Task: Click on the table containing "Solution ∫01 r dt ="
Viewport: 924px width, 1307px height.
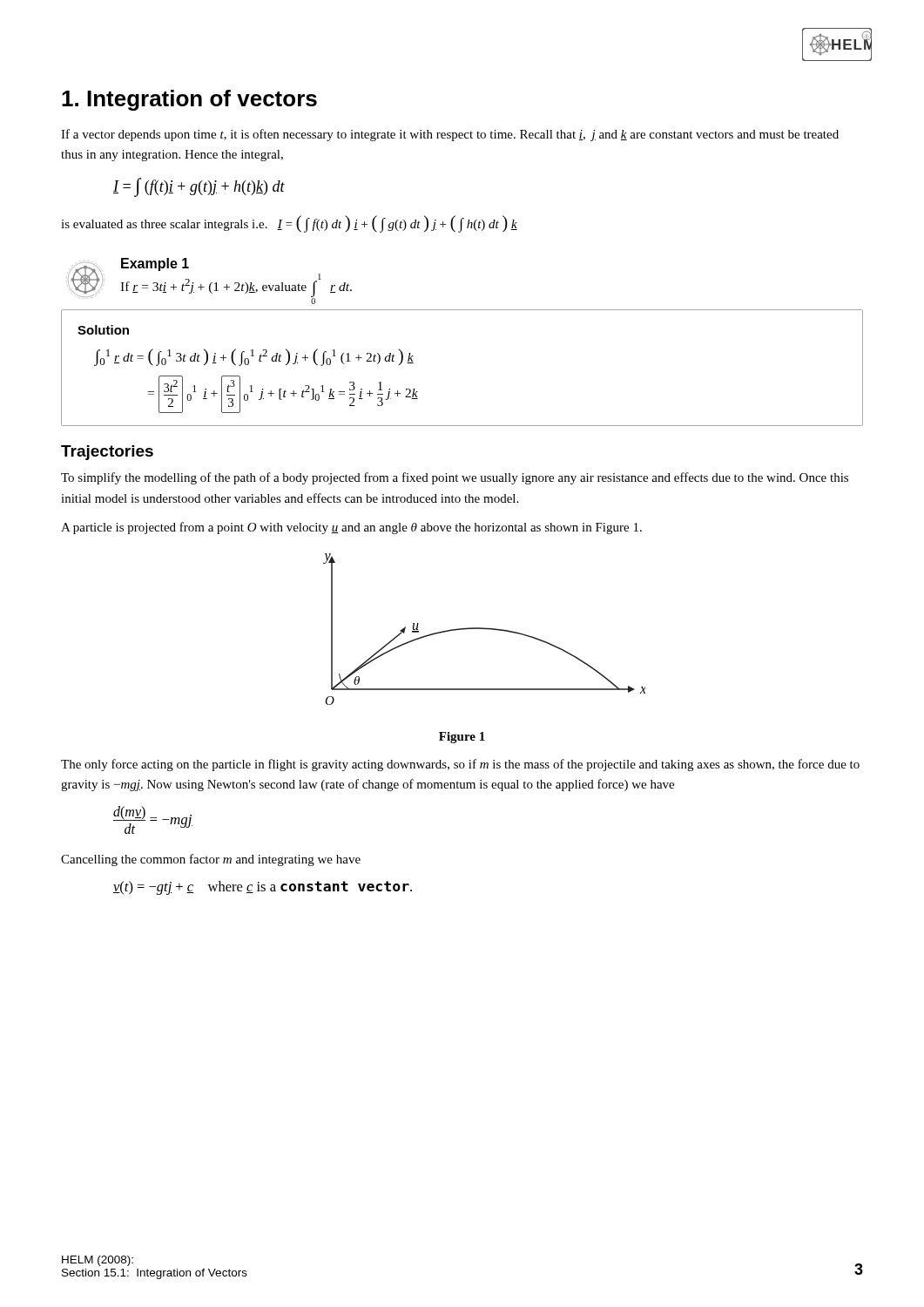Action: coord(462,368)
